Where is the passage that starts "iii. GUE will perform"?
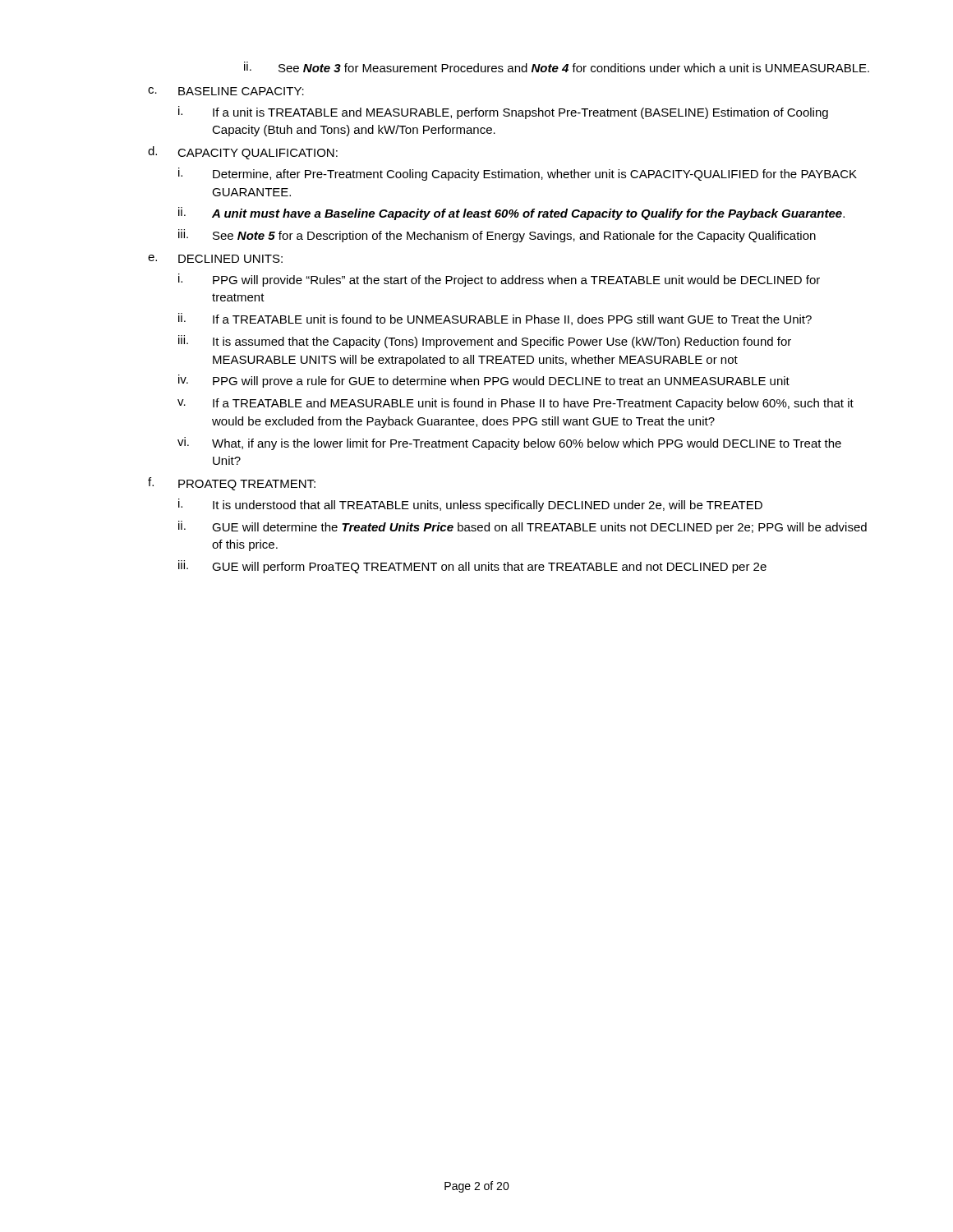Viewport: 953px width, 1232px height. [524, 567]
